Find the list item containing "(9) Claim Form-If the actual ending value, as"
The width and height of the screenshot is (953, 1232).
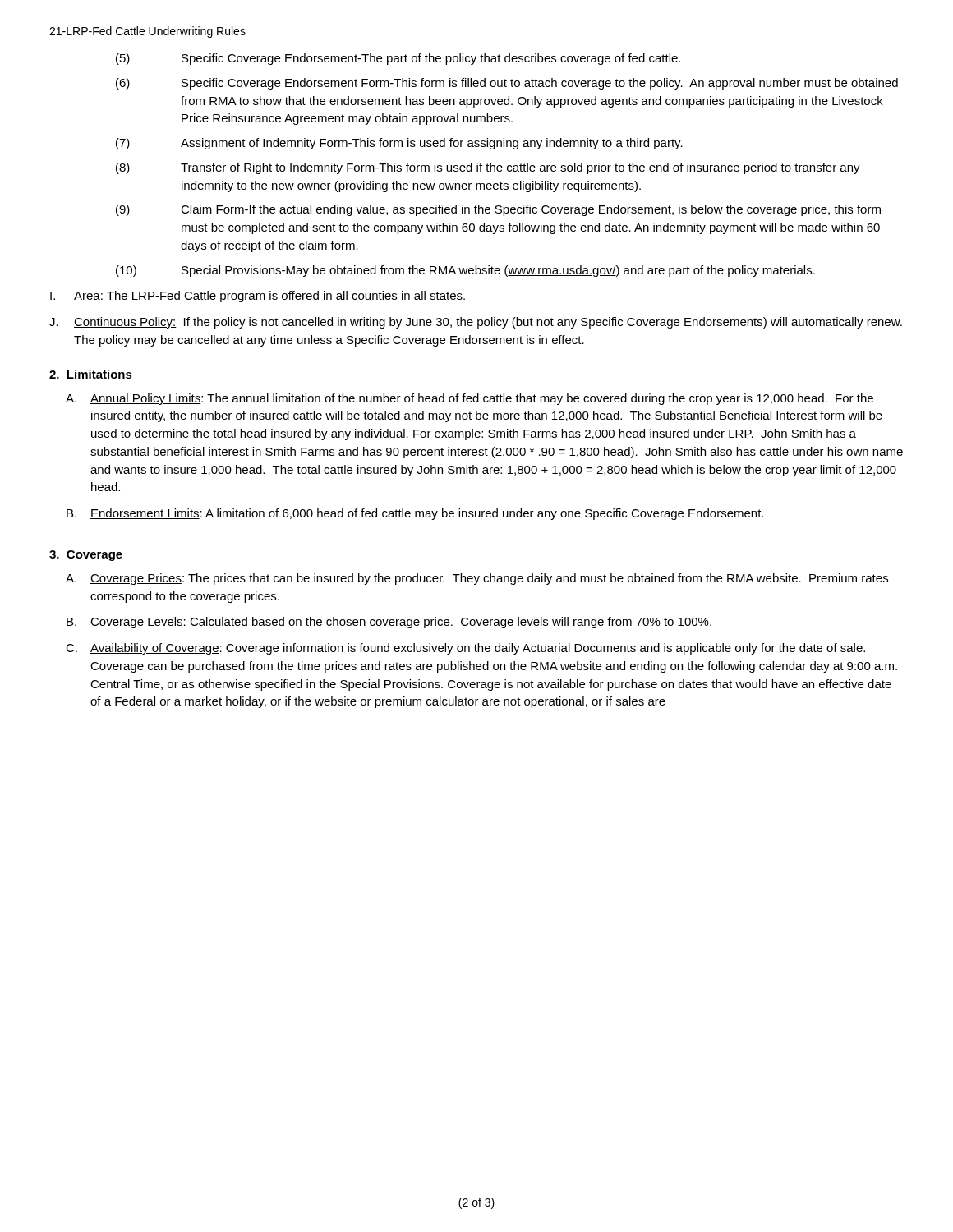click(501, 227)
